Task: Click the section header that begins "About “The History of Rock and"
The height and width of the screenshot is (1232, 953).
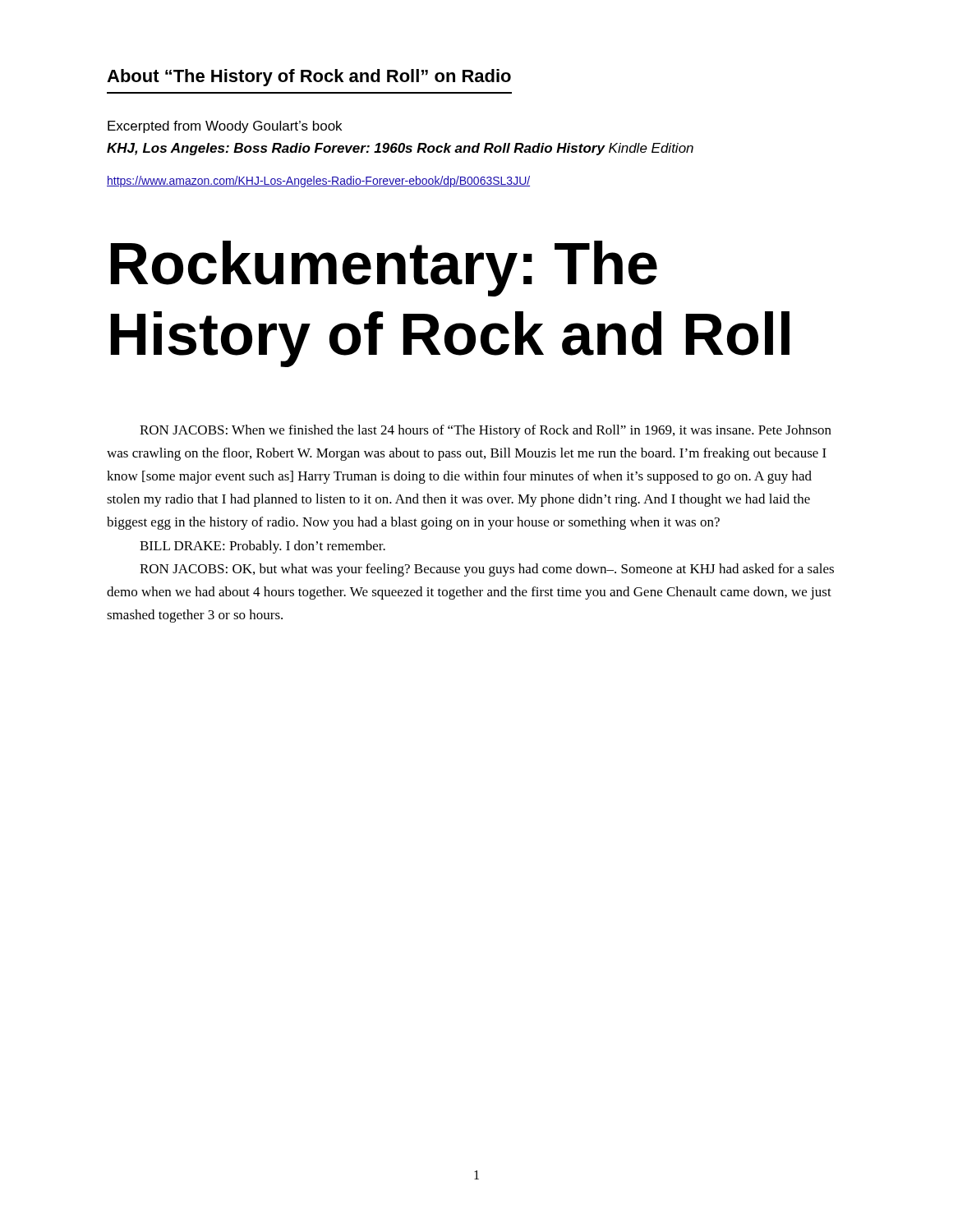Action: 309,76
